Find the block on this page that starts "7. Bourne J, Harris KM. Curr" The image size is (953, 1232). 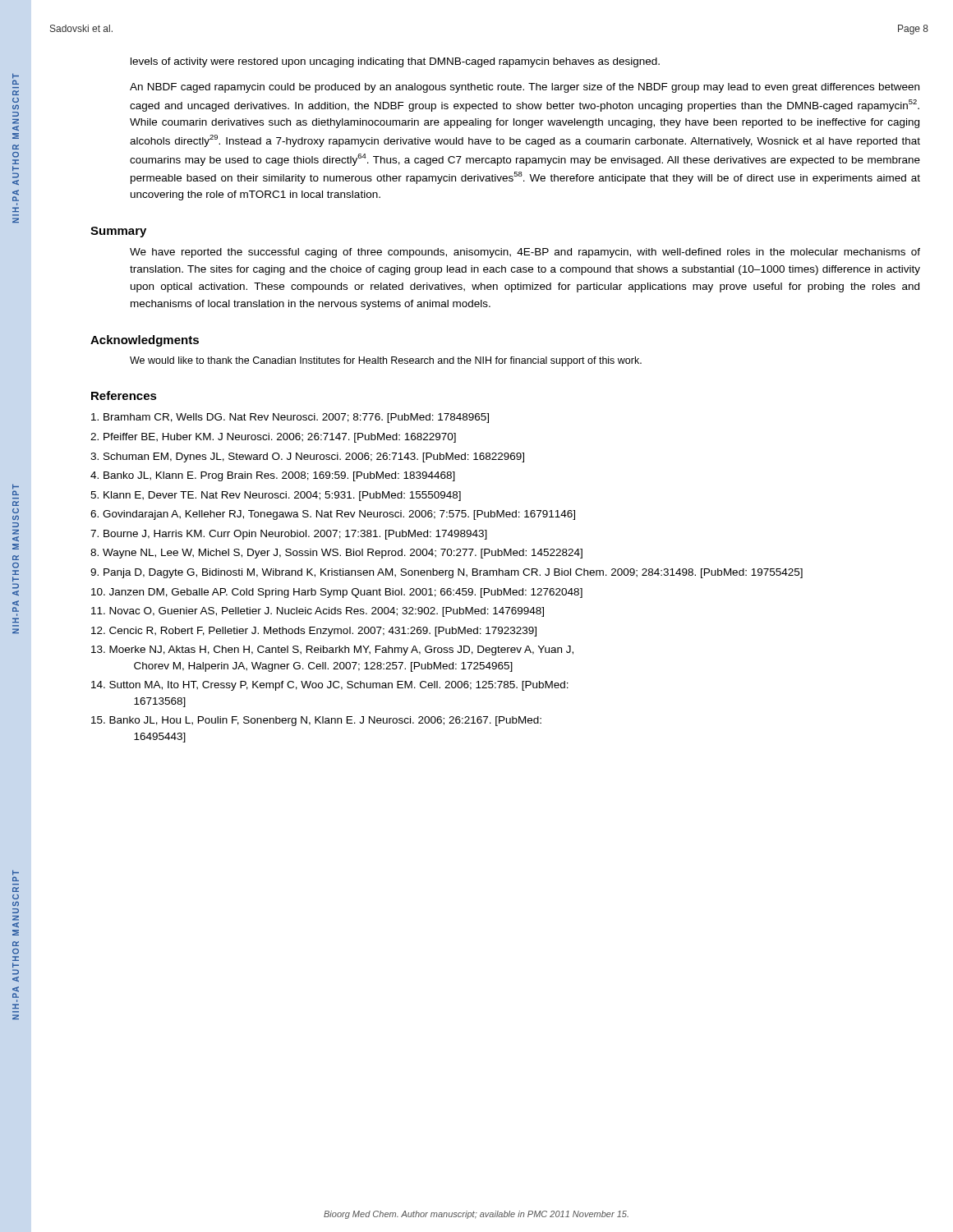coord(289,533)
